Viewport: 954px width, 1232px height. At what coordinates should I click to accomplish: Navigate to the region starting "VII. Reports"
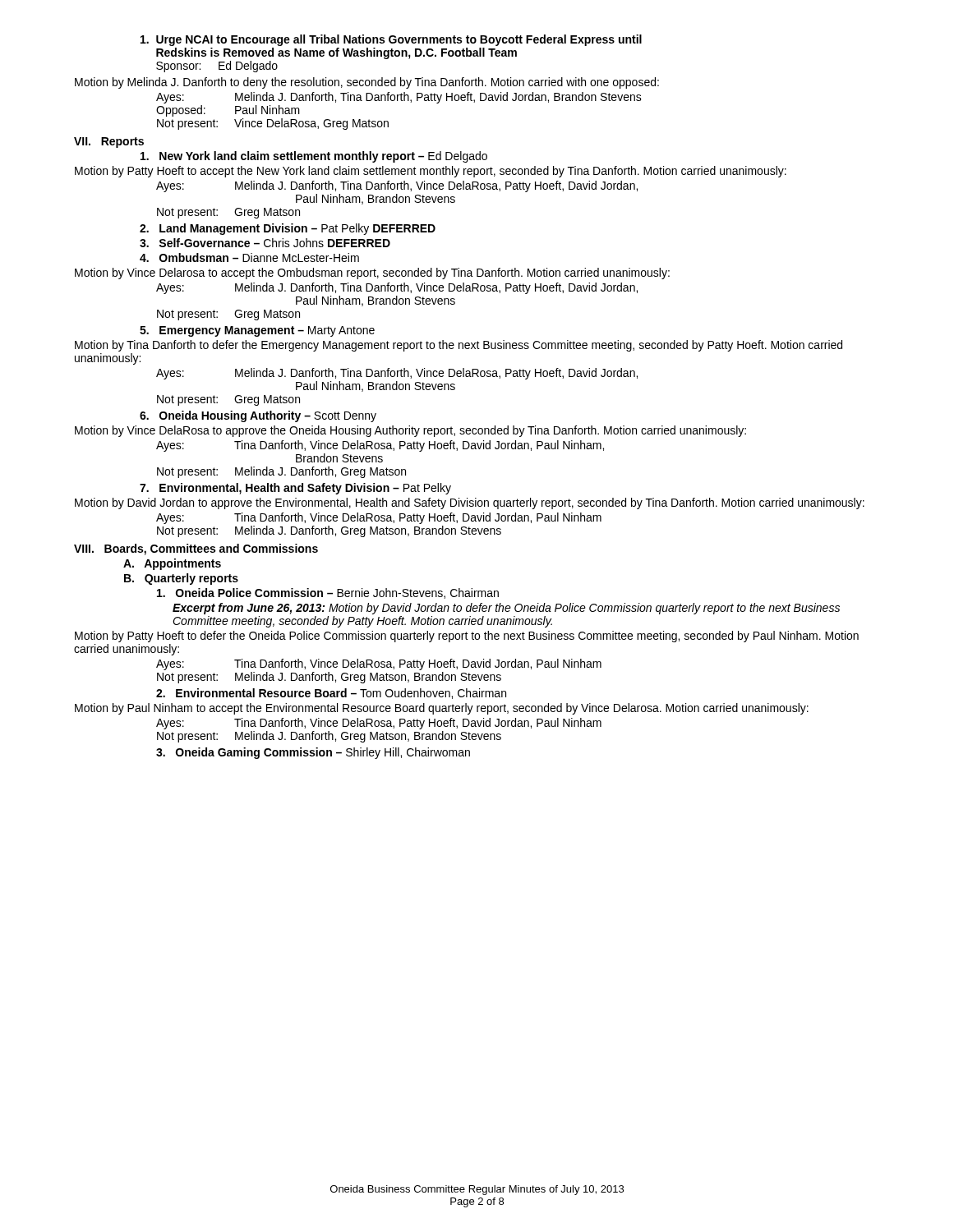(x=109, y=141)
